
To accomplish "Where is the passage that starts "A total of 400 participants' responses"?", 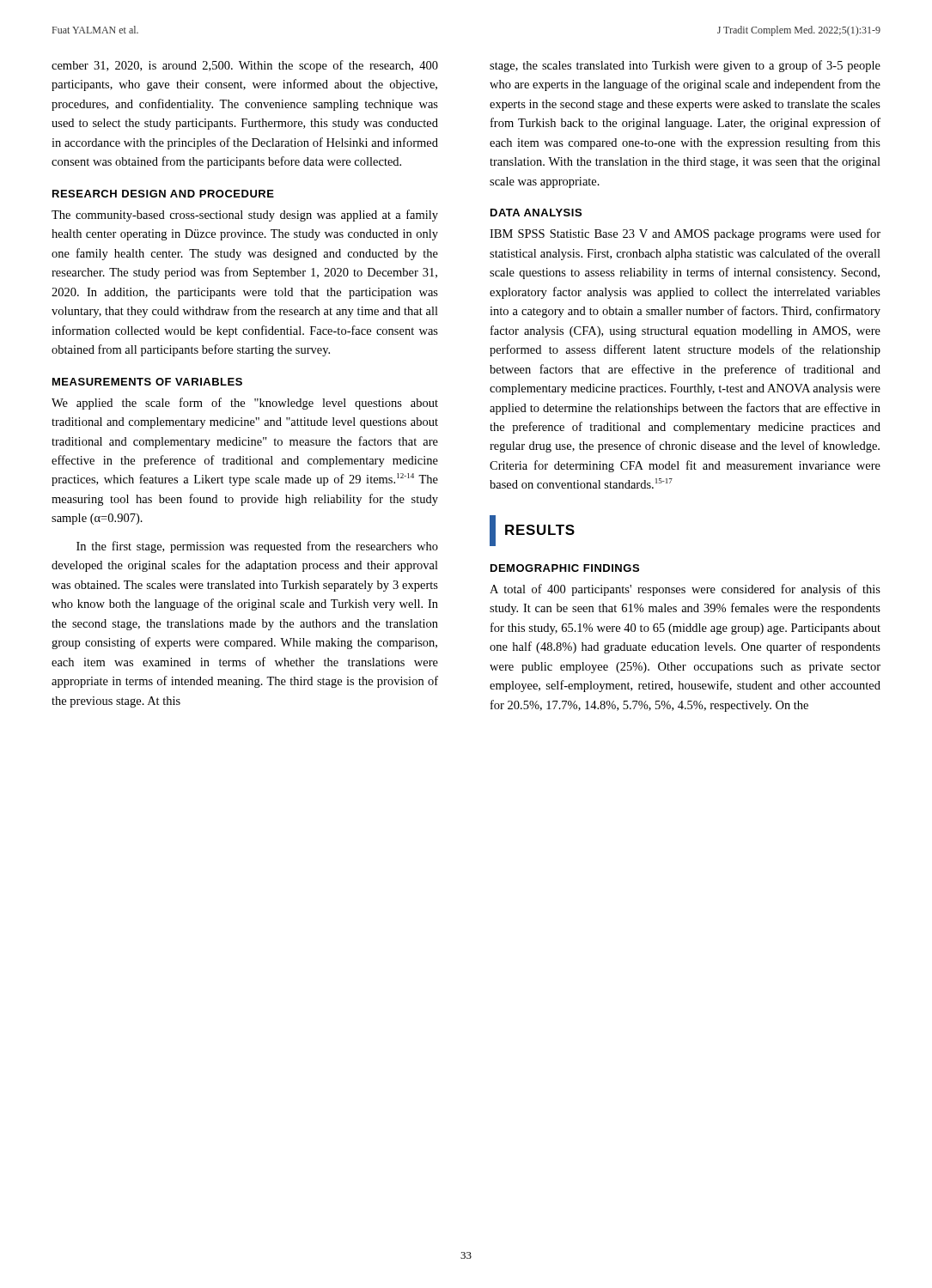I will pyautogui.click(x=685, y=647).
